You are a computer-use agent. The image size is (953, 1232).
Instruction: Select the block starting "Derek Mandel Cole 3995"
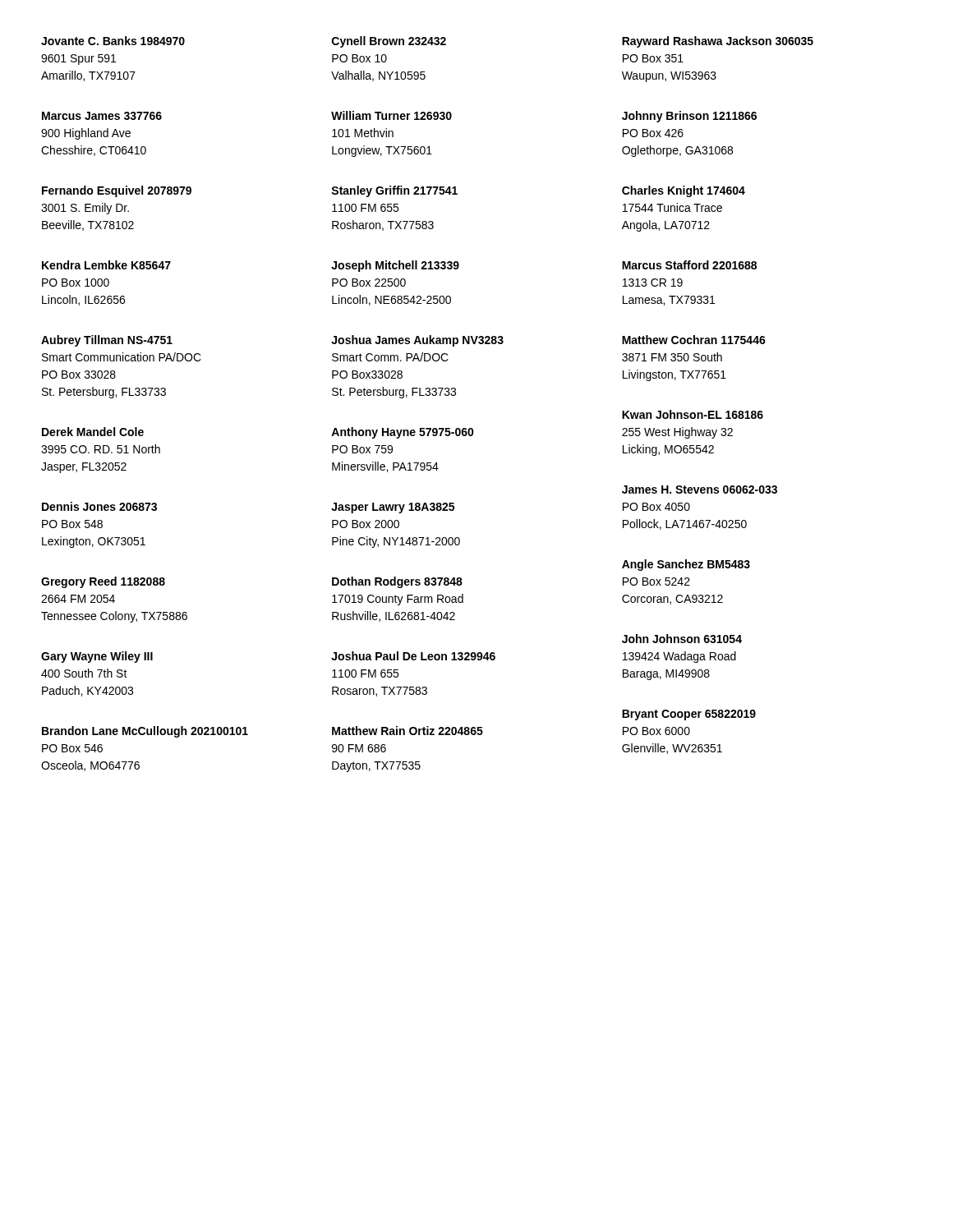(x=92, y=432)
